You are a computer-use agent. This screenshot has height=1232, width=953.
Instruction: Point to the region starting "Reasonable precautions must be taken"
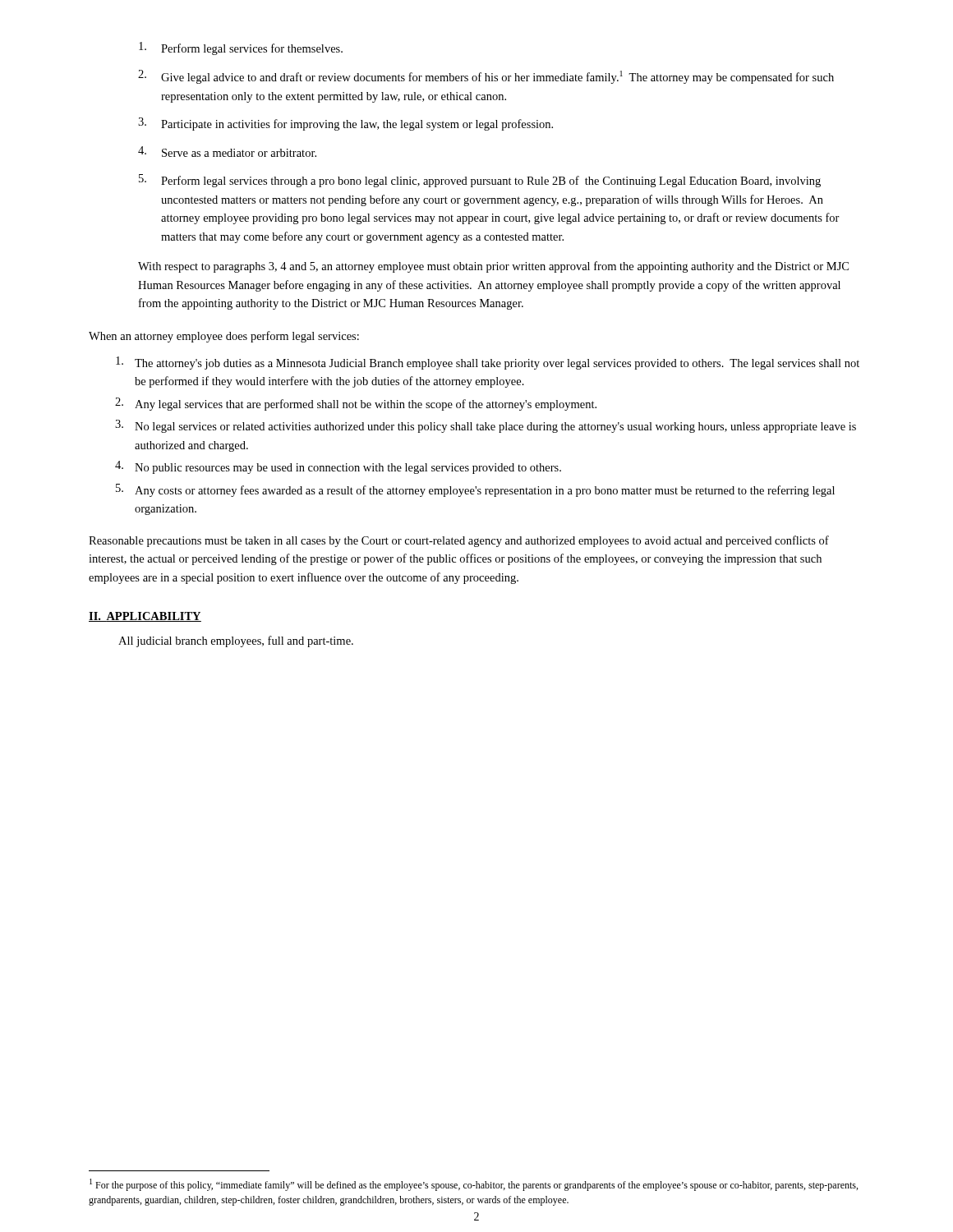click(459, 559)
